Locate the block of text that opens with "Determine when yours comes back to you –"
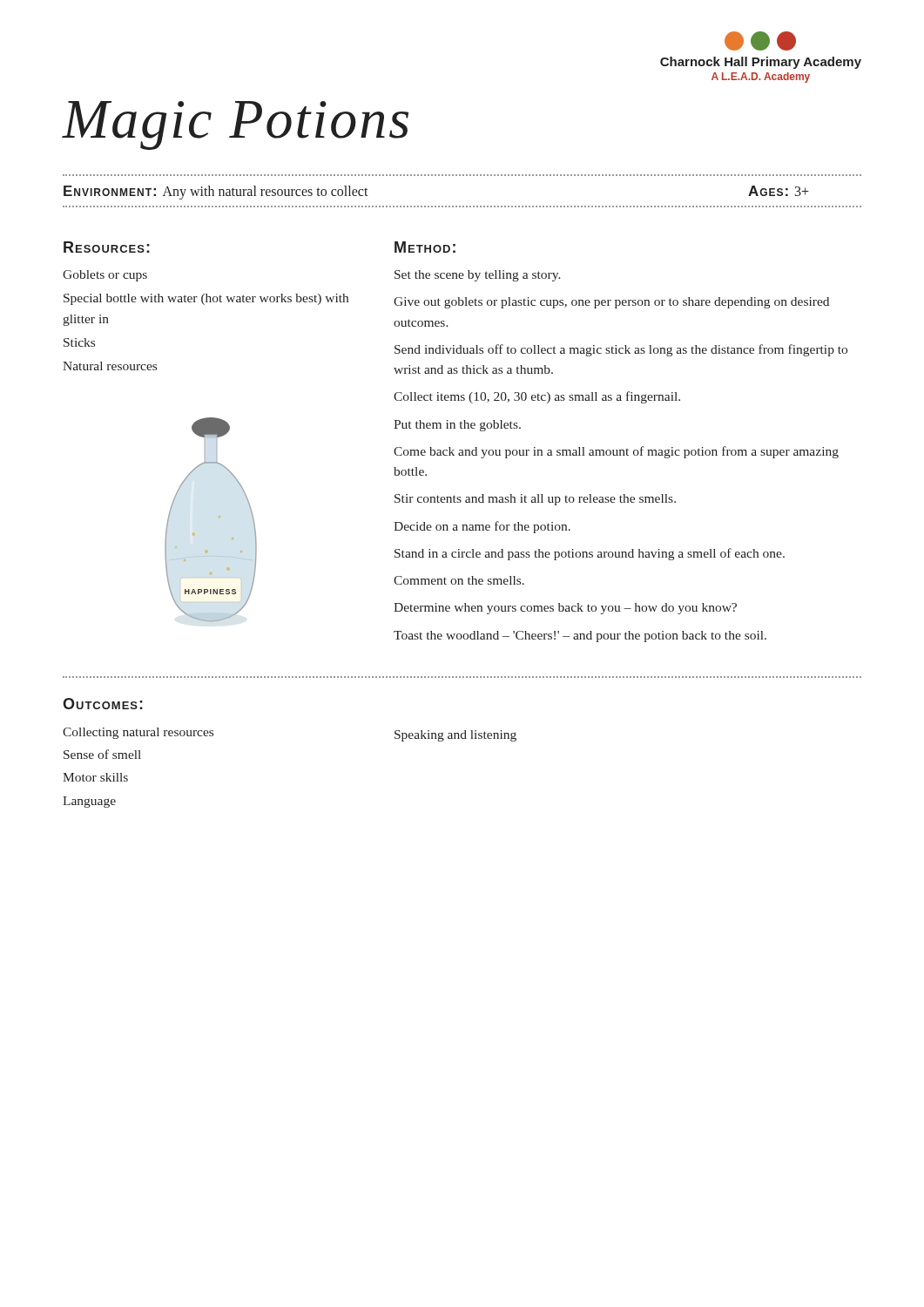This screenshot has height=1307, width=924. tap(566, 607)
